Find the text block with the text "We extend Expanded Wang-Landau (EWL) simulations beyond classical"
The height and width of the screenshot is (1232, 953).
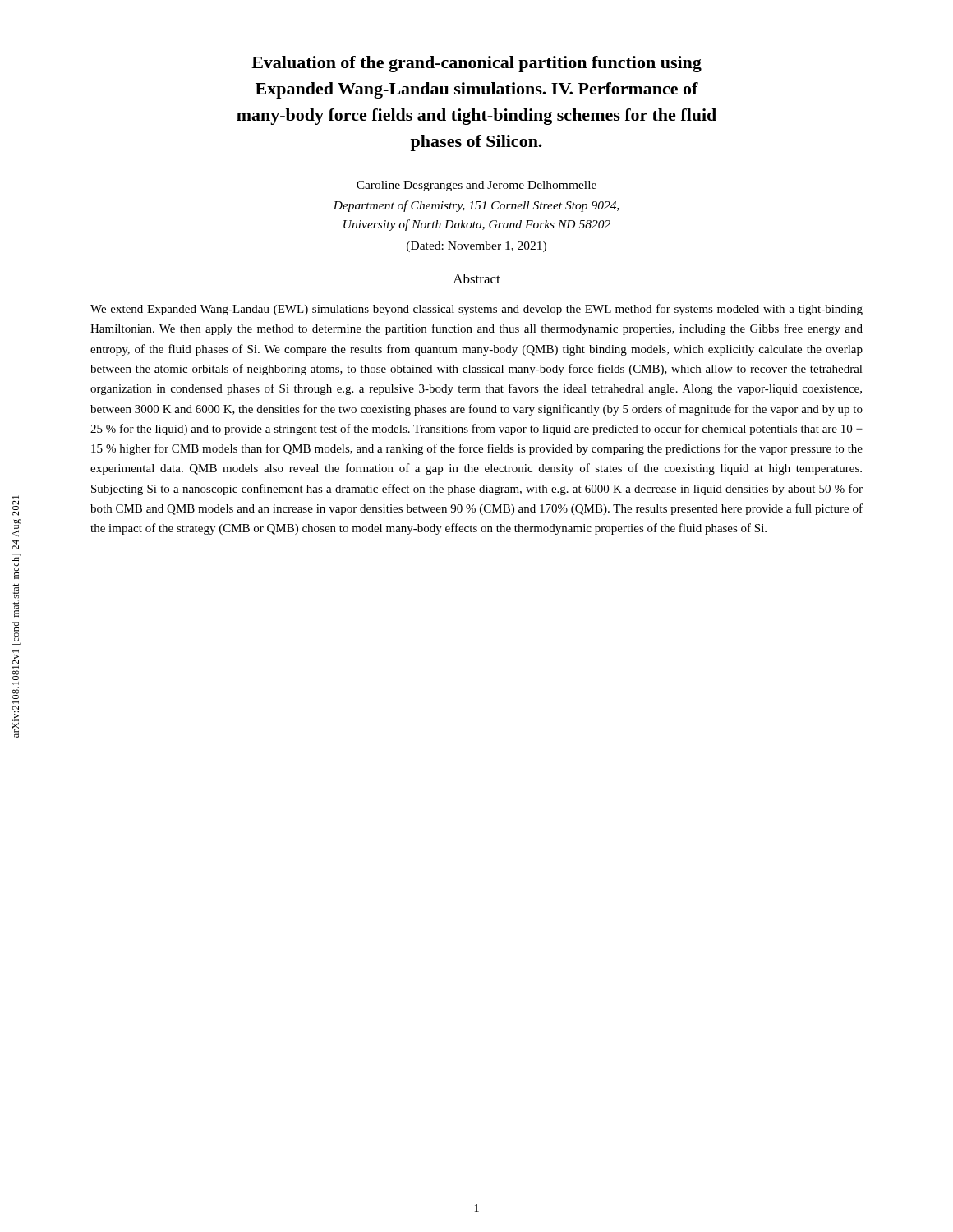click(x=476, y=419)
